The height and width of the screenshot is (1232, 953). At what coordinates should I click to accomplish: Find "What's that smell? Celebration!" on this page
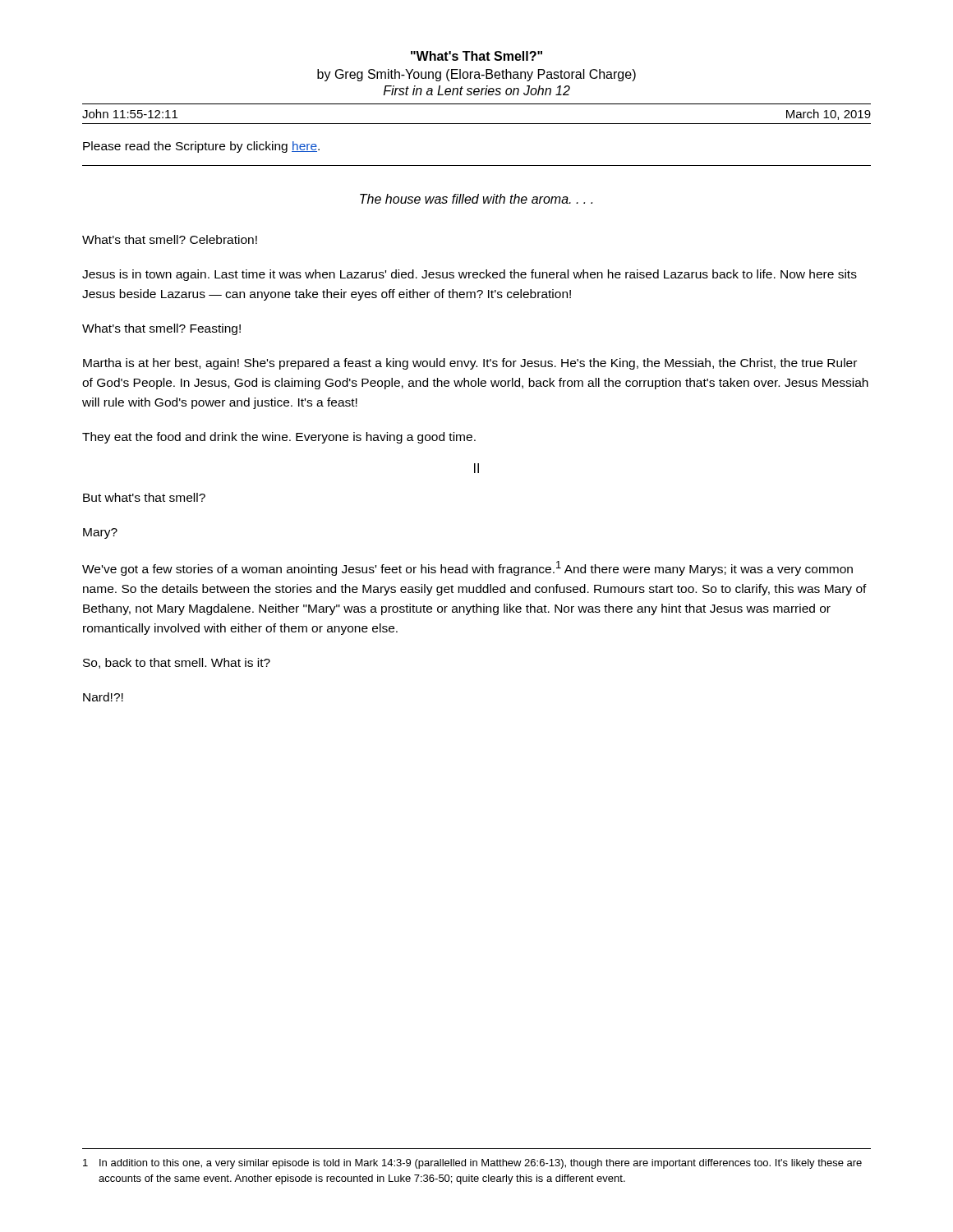[170, 239]
